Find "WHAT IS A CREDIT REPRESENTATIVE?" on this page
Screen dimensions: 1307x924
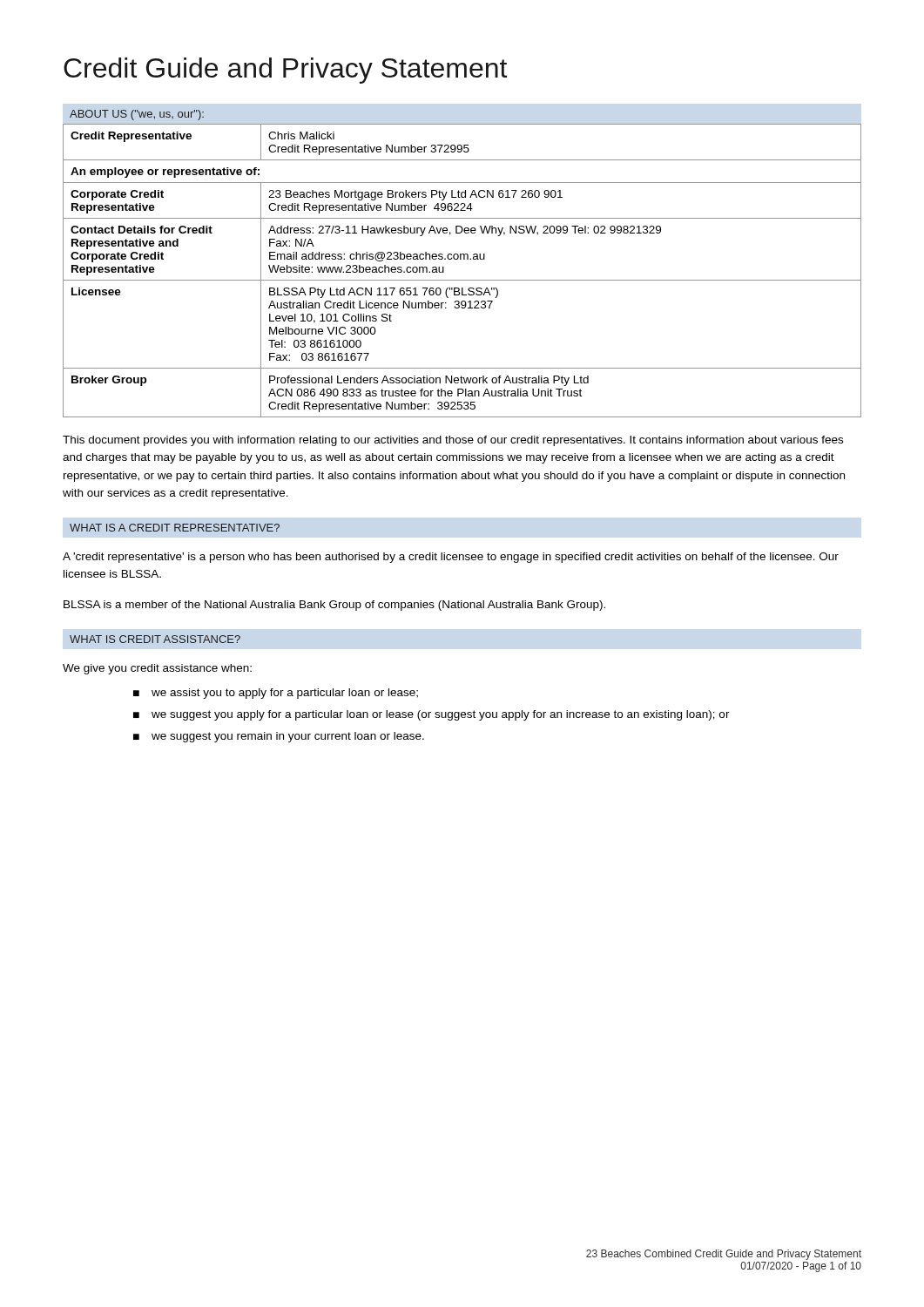[x=175, y=528]
